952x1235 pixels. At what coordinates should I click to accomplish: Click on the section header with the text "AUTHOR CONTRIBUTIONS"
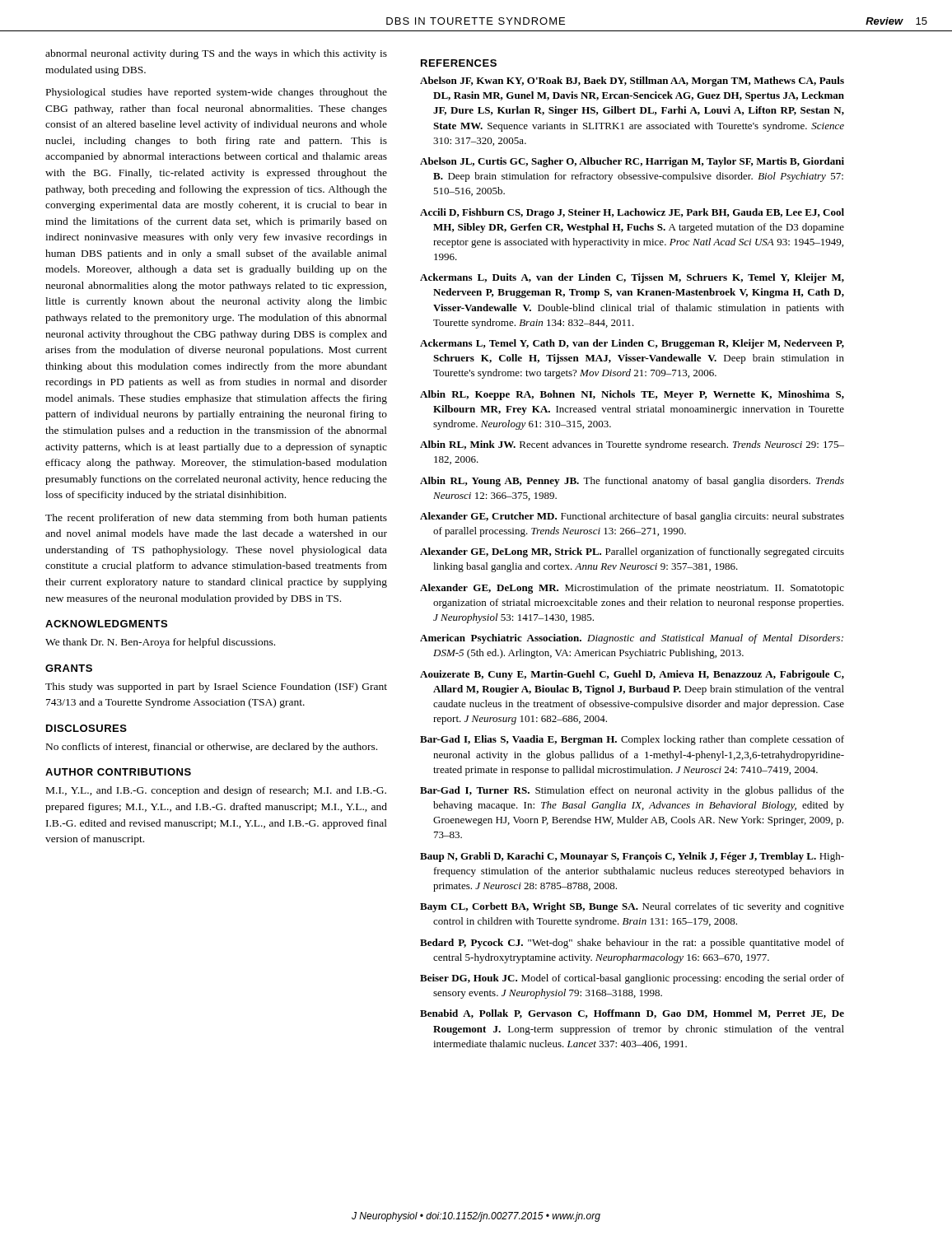click(118, 772)
